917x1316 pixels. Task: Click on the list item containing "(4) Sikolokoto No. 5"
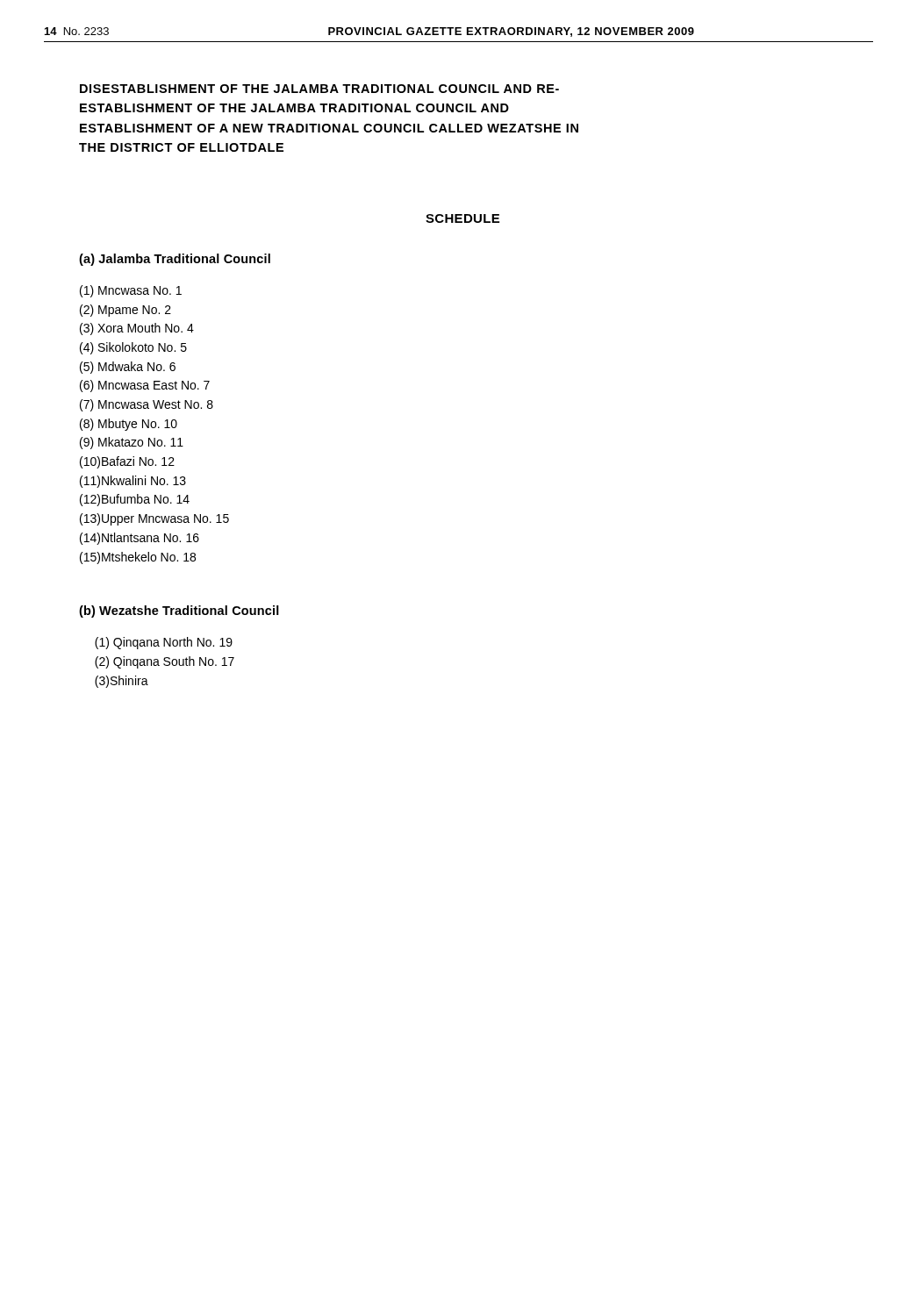point(133,347)
